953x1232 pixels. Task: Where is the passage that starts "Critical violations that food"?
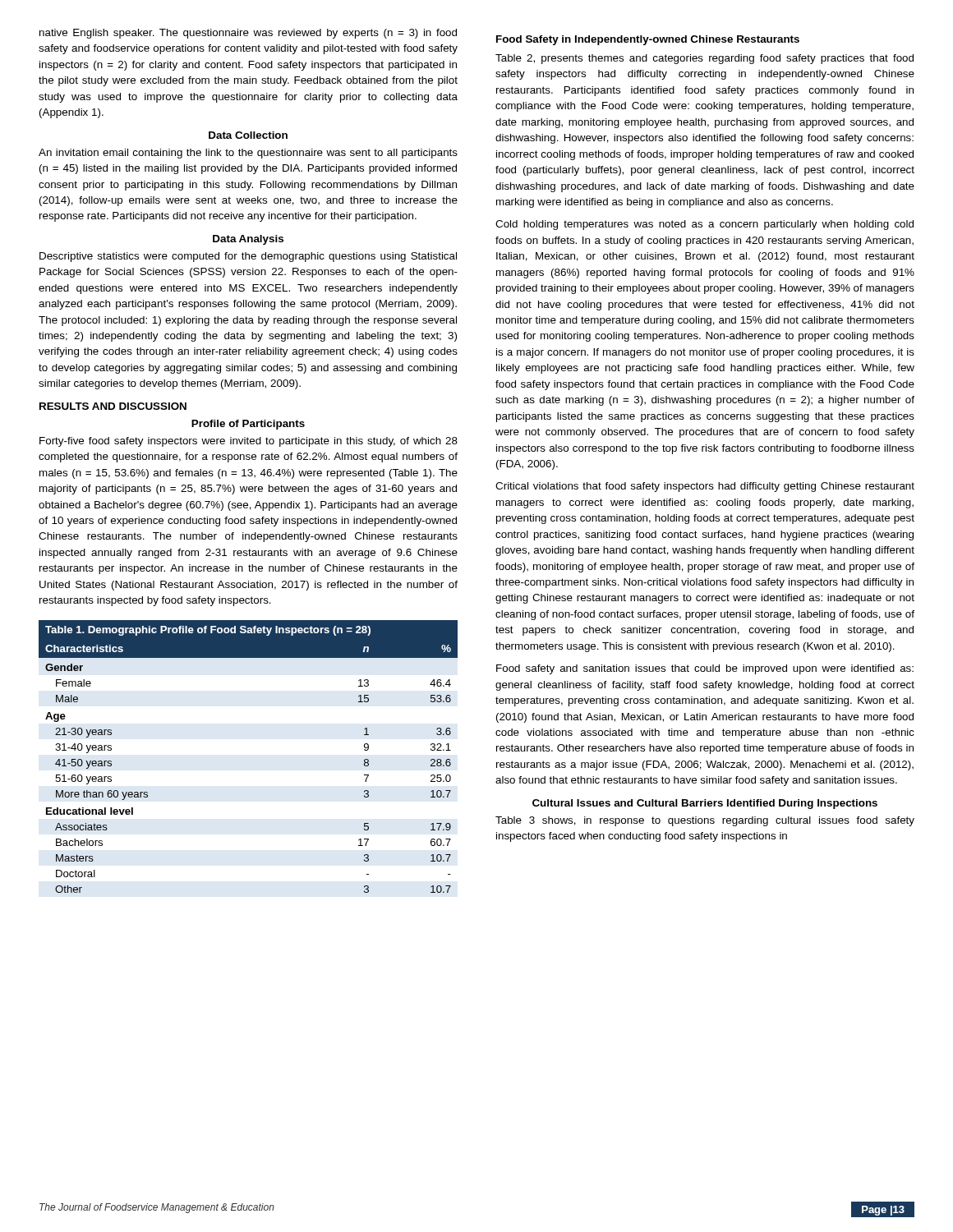coord(705,566)
